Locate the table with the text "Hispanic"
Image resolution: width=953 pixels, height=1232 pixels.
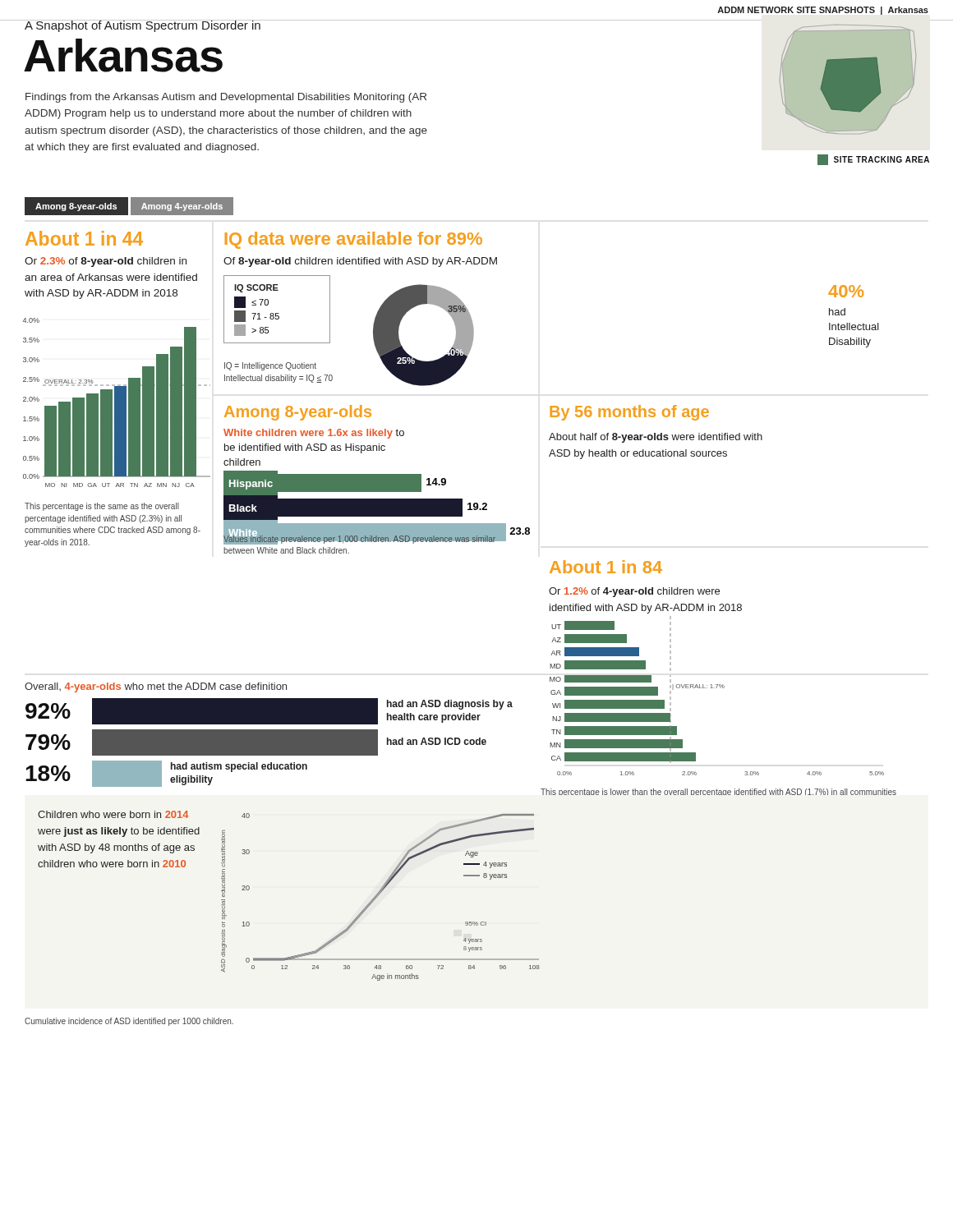click(363, 508)
